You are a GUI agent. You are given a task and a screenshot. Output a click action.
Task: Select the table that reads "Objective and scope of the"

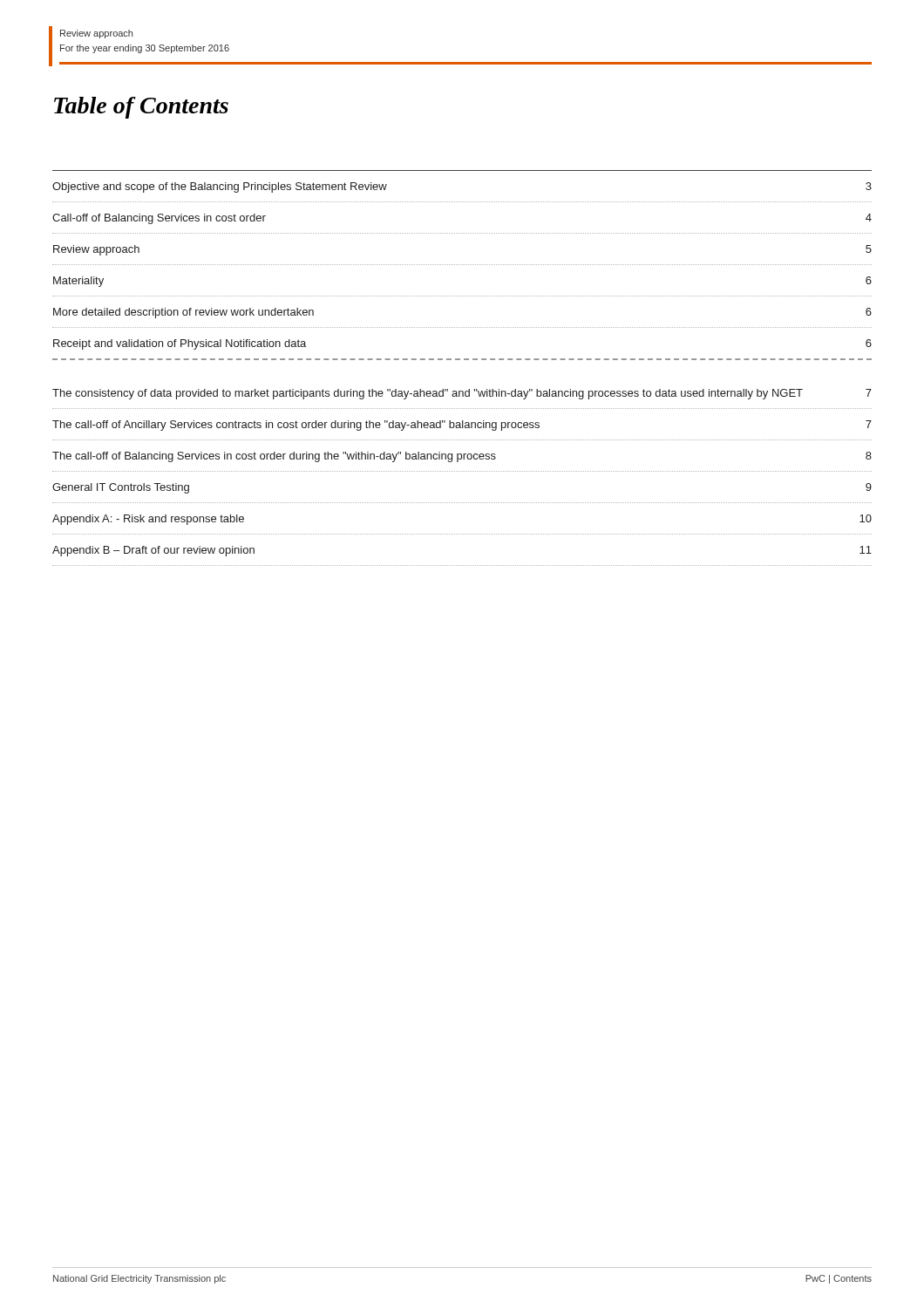click(462, 368)
